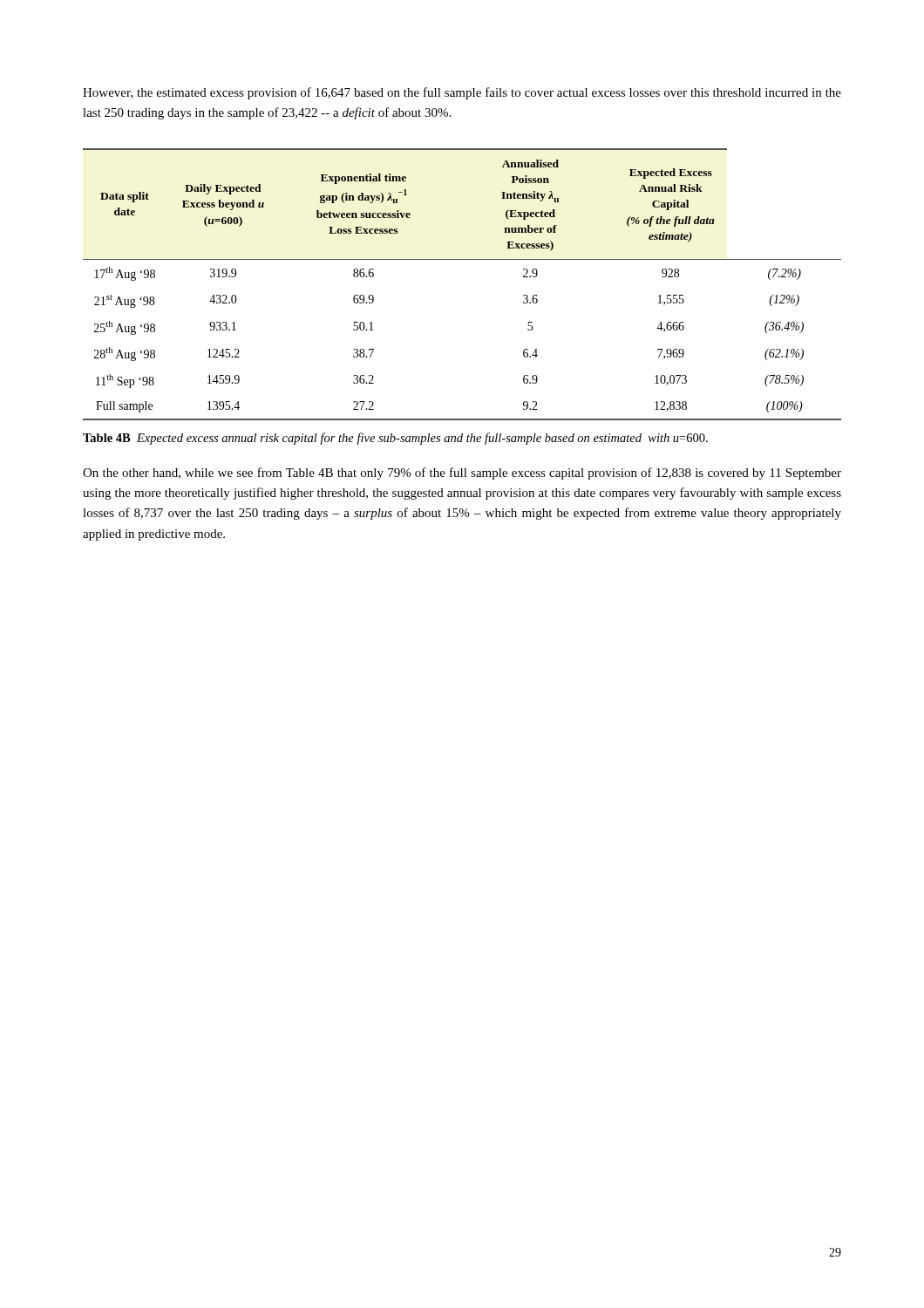Find a table
The height and width of the screenshot is (1308, 924).
tap(462, 284)
